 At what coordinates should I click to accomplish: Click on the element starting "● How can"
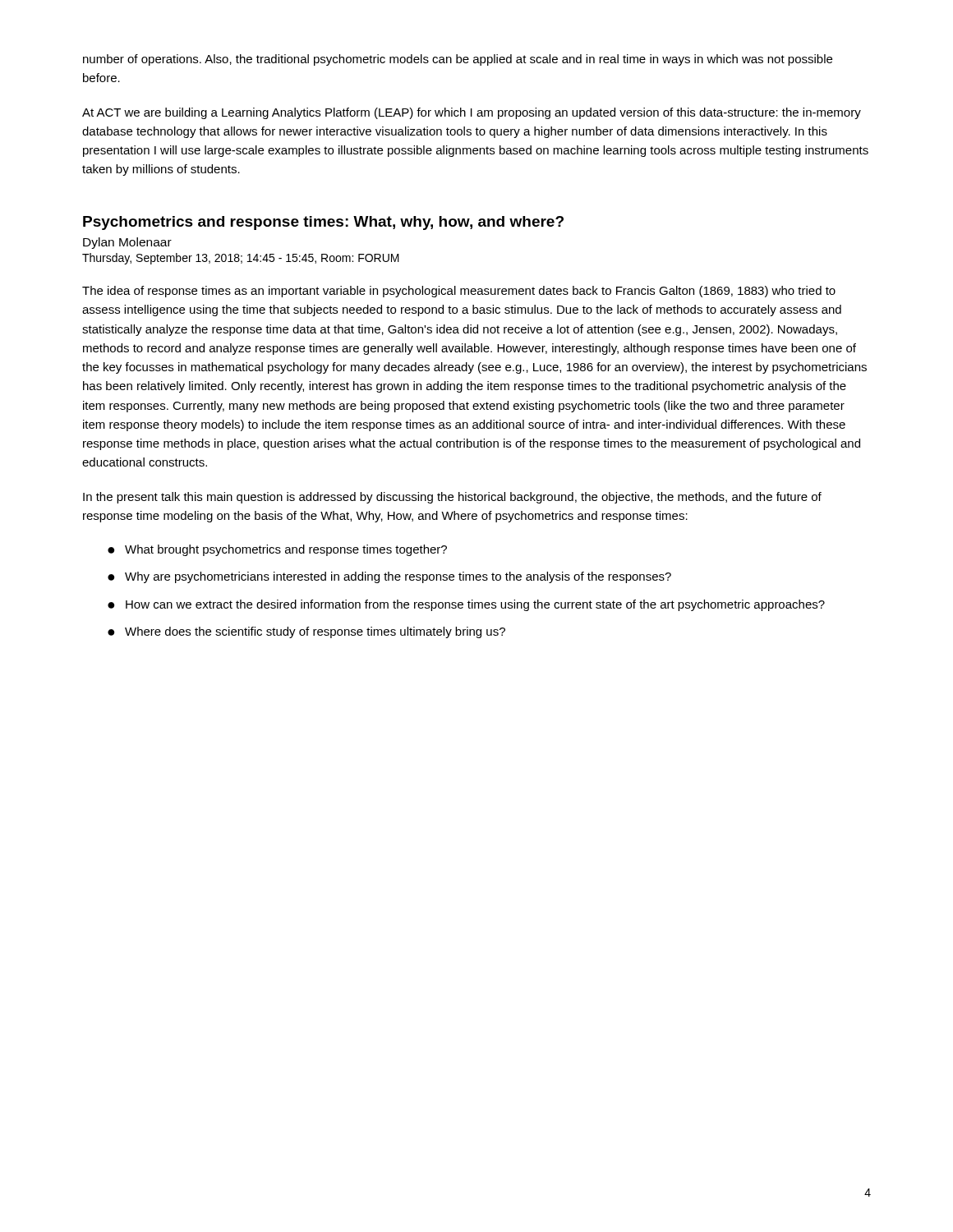(489, 605)
